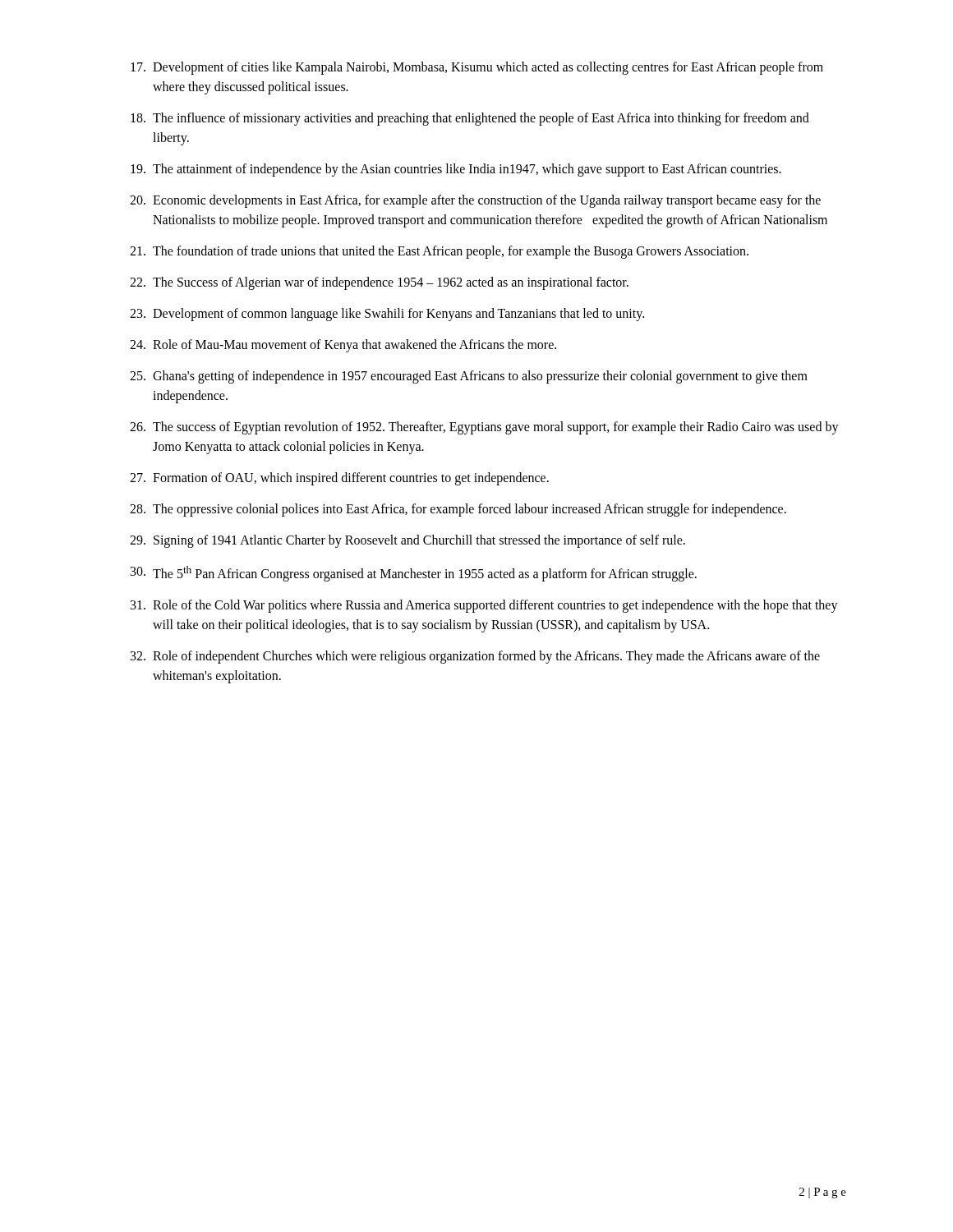Where is the passage that starts "21. The foundation of trade unions that united"?
Image resolution: width=953 pixels, height=1232 pixels.
(x=476, y=251)
